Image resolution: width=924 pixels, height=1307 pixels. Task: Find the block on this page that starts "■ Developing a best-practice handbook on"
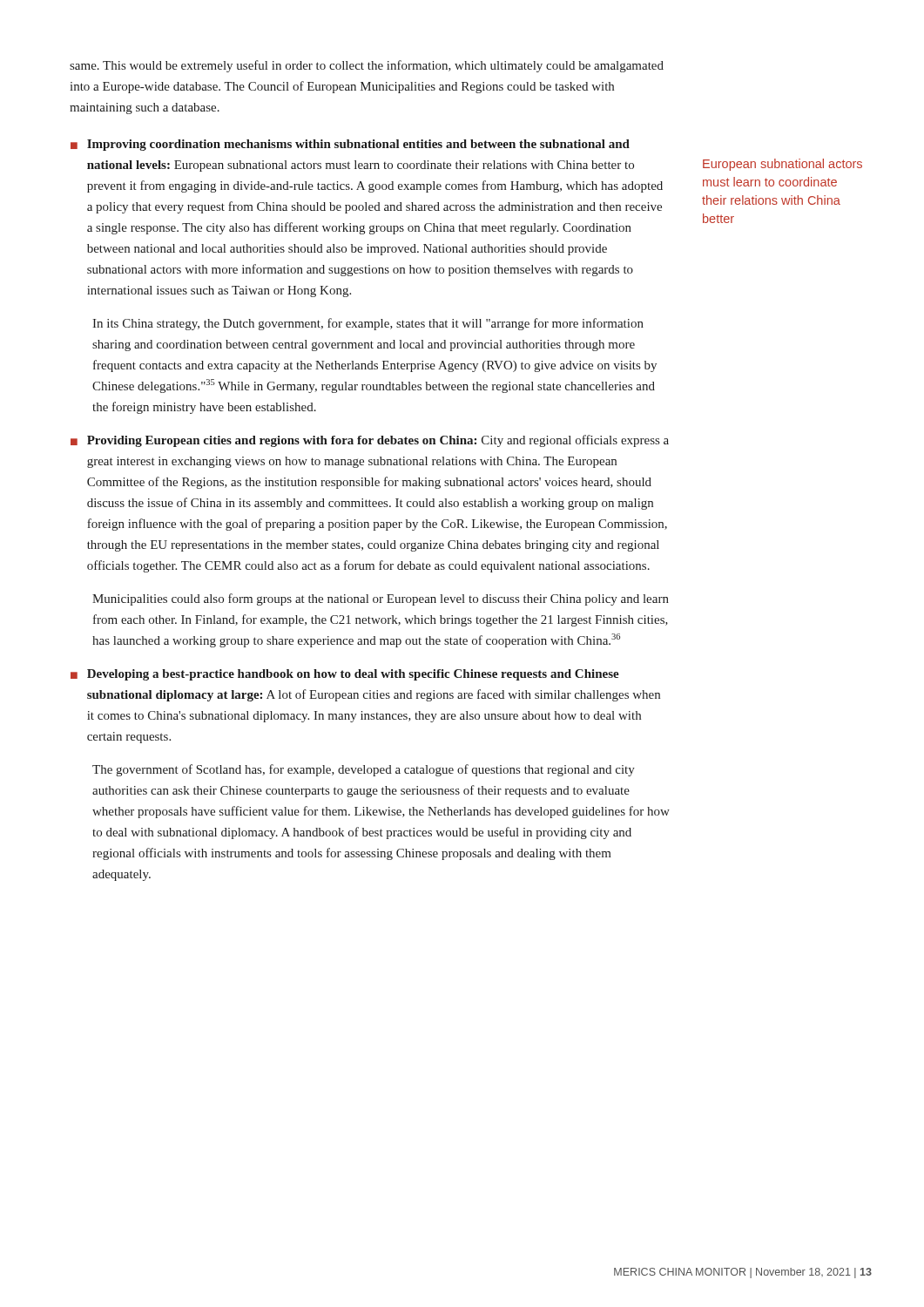pyautogui.click(x=370, y=705)
